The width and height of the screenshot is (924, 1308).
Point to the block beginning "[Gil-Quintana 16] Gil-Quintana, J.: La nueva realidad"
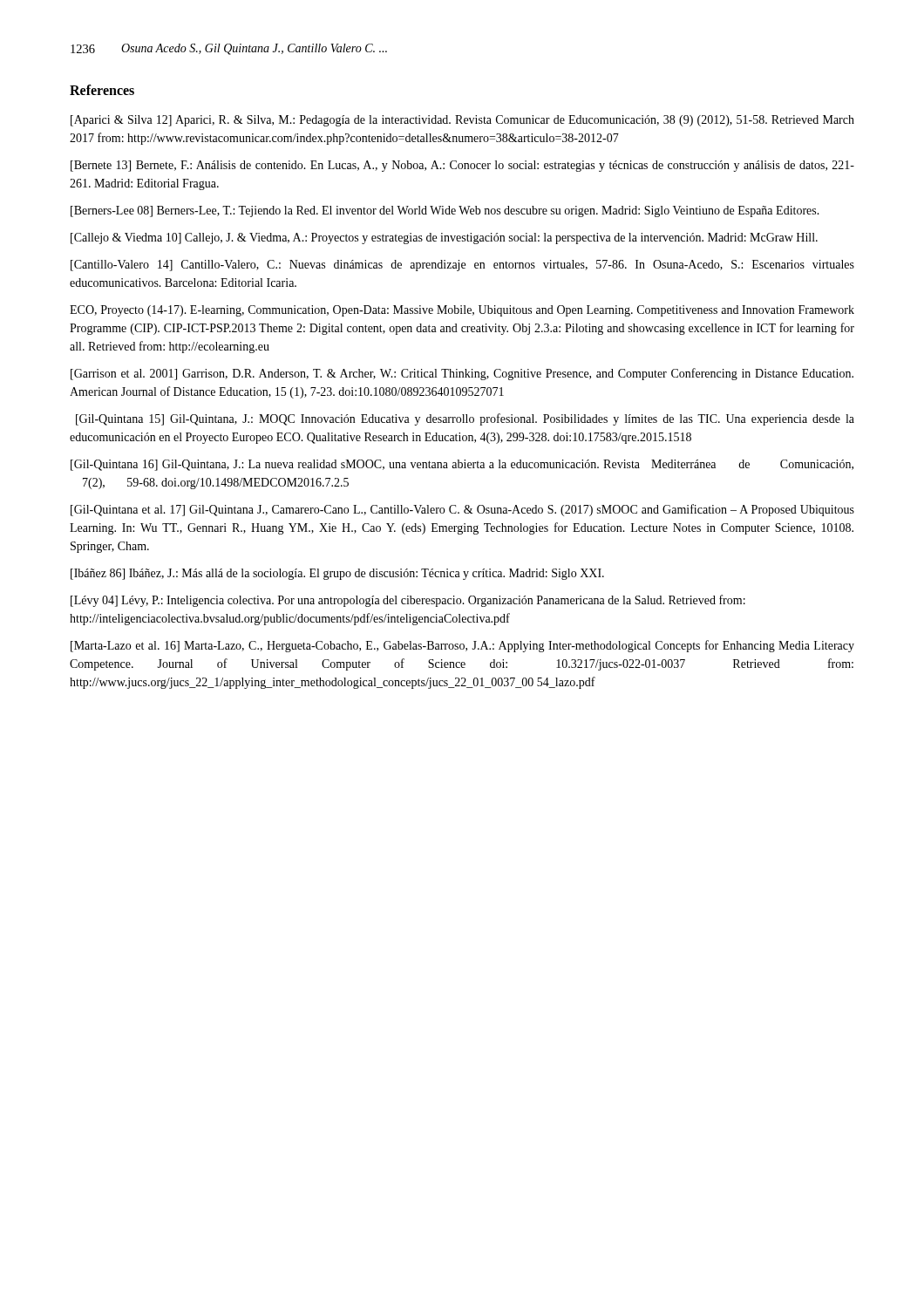(x=462, y=473)
